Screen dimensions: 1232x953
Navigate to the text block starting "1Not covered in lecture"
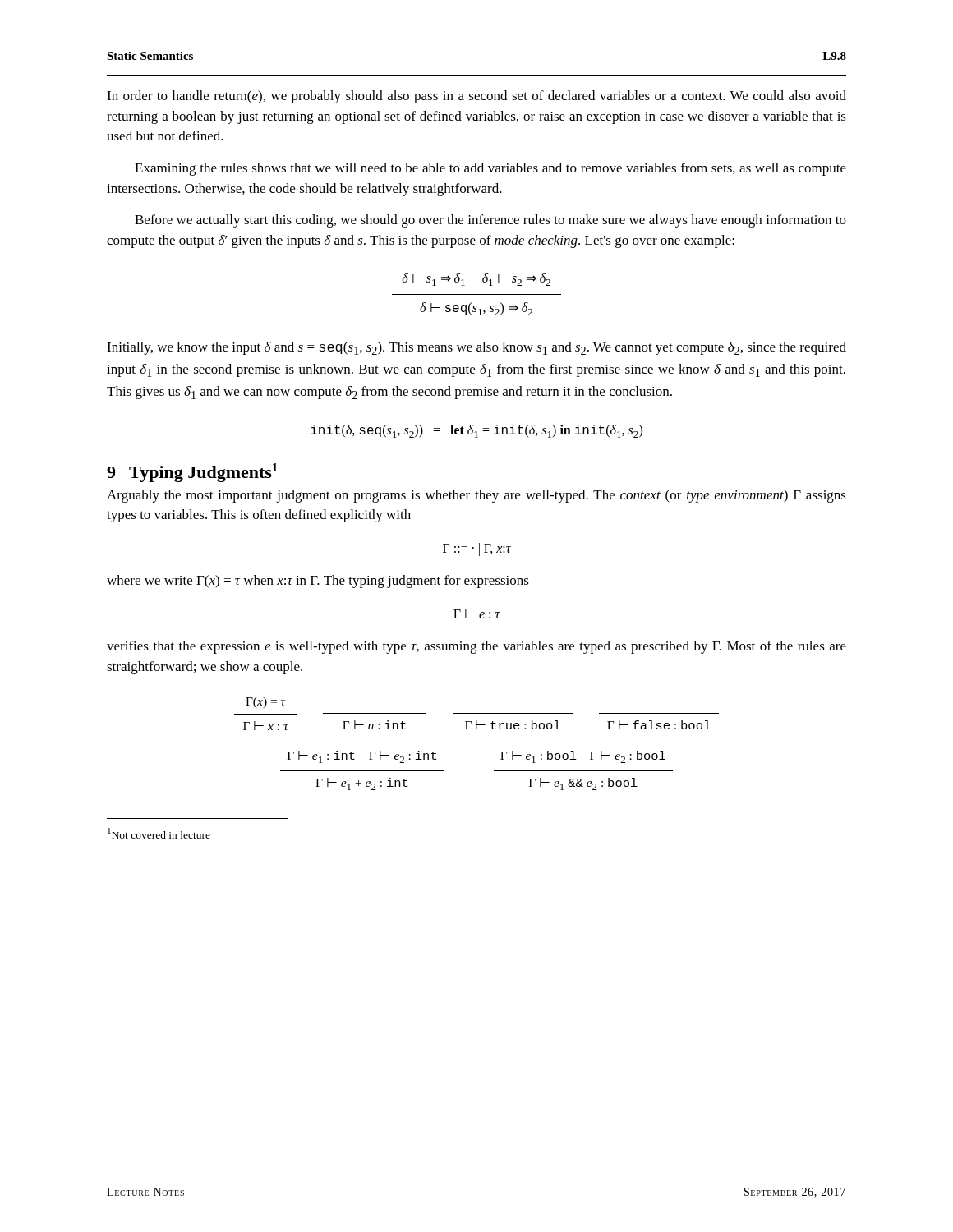[159, 833]
